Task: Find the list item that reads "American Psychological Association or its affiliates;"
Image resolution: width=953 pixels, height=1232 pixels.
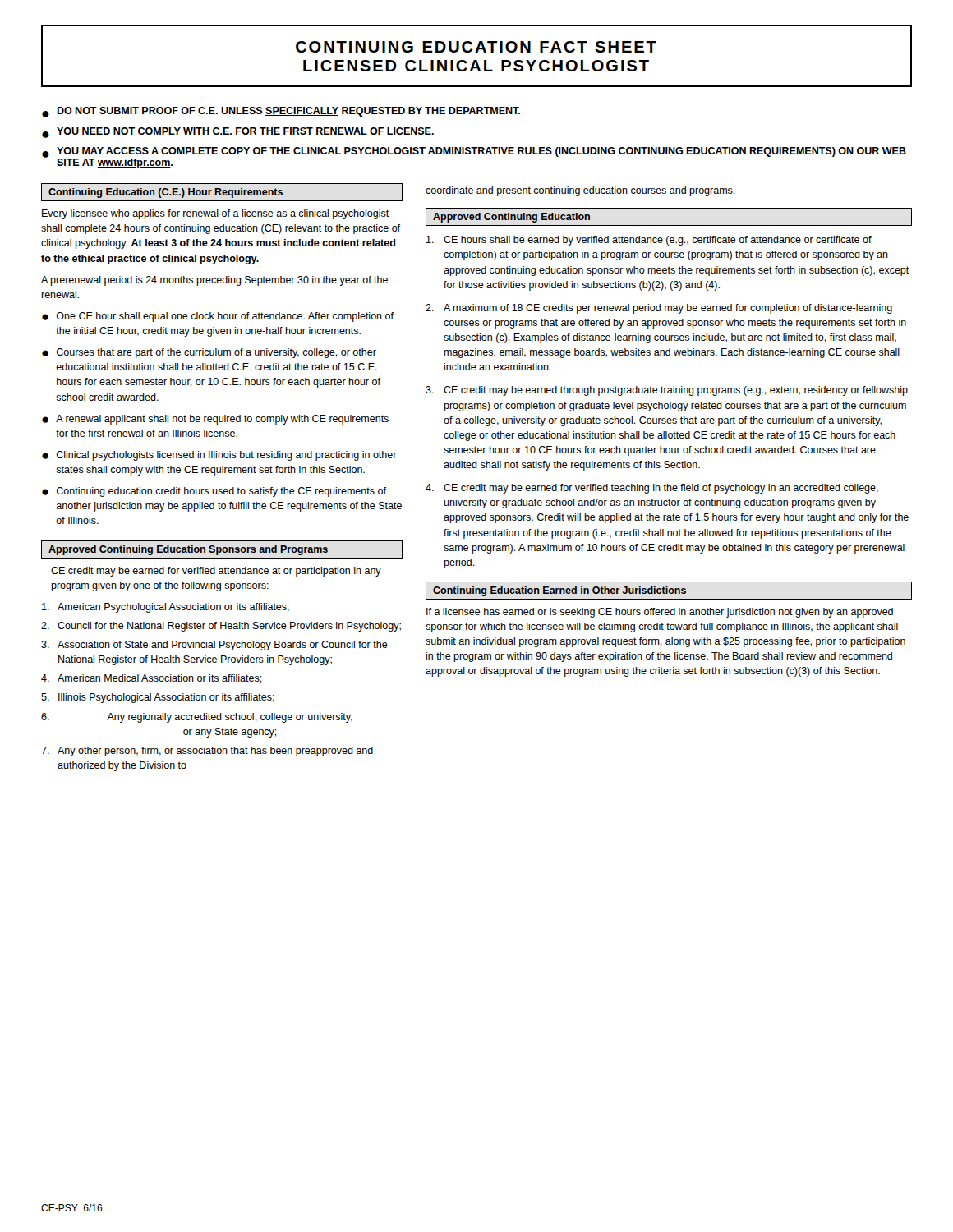Action: point(165,607)
